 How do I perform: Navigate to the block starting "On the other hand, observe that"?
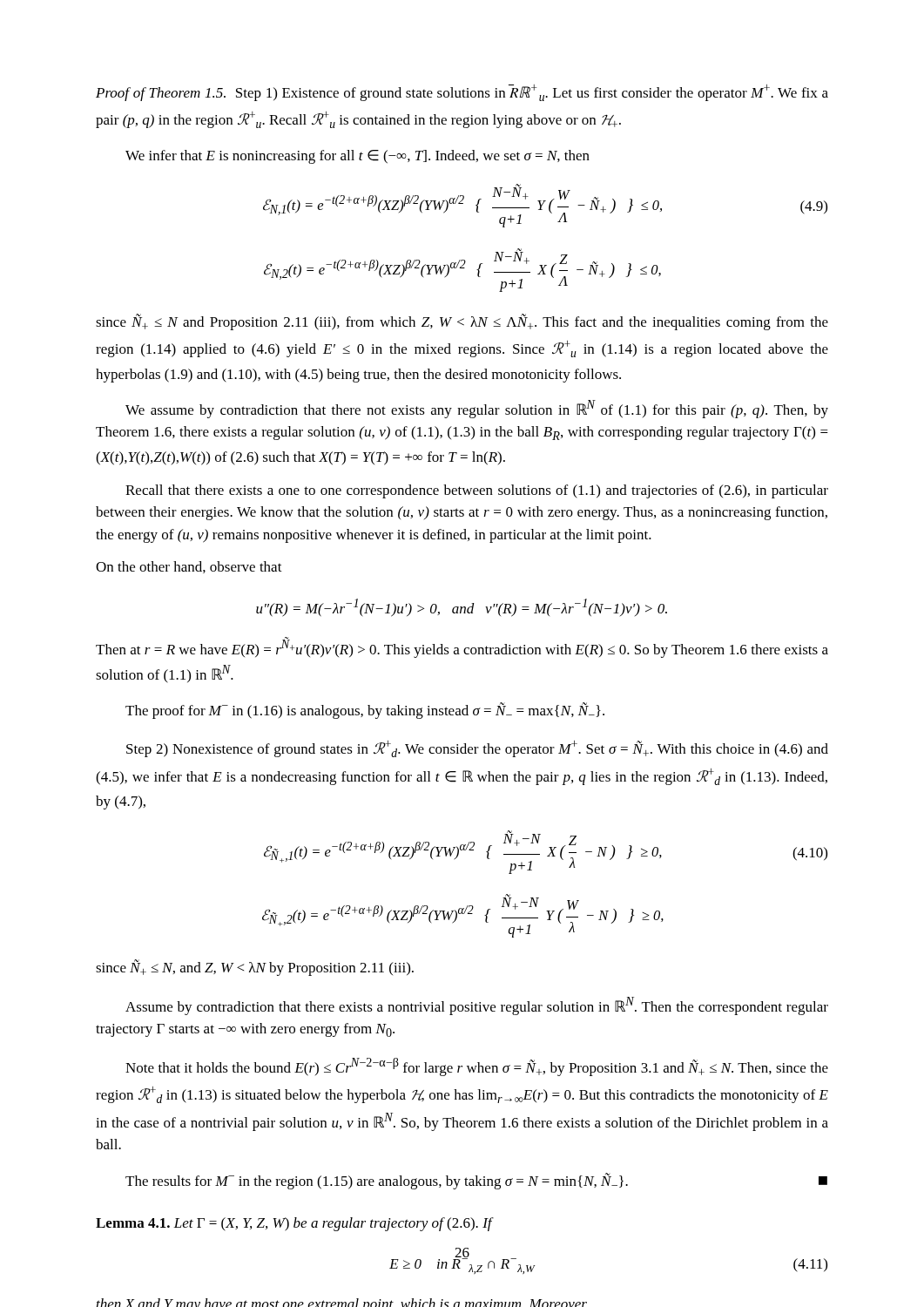pos(189,567)
